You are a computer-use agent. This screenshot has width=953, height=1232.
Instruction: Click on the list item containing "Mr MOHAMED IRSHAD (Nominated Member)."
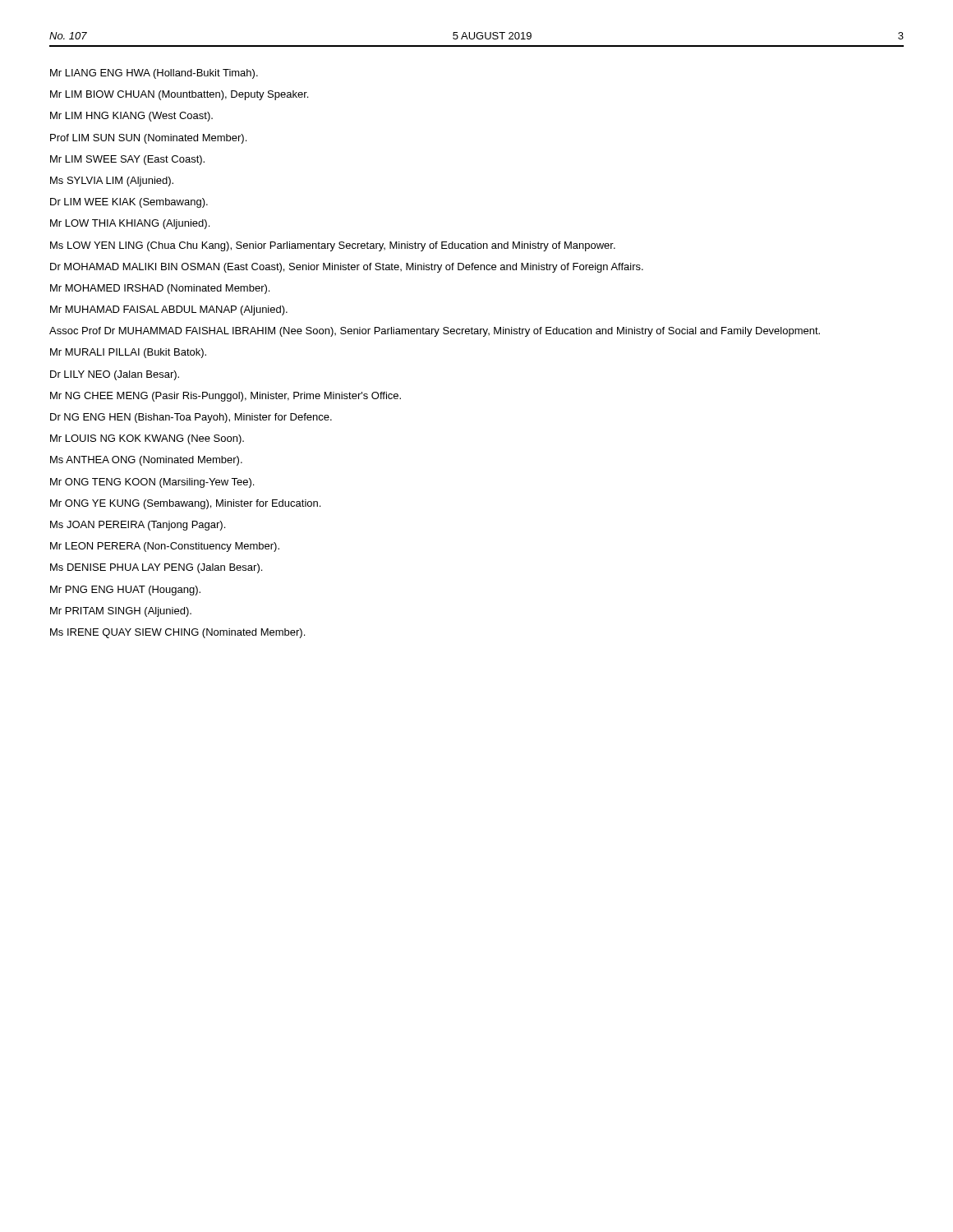[160, 288]
